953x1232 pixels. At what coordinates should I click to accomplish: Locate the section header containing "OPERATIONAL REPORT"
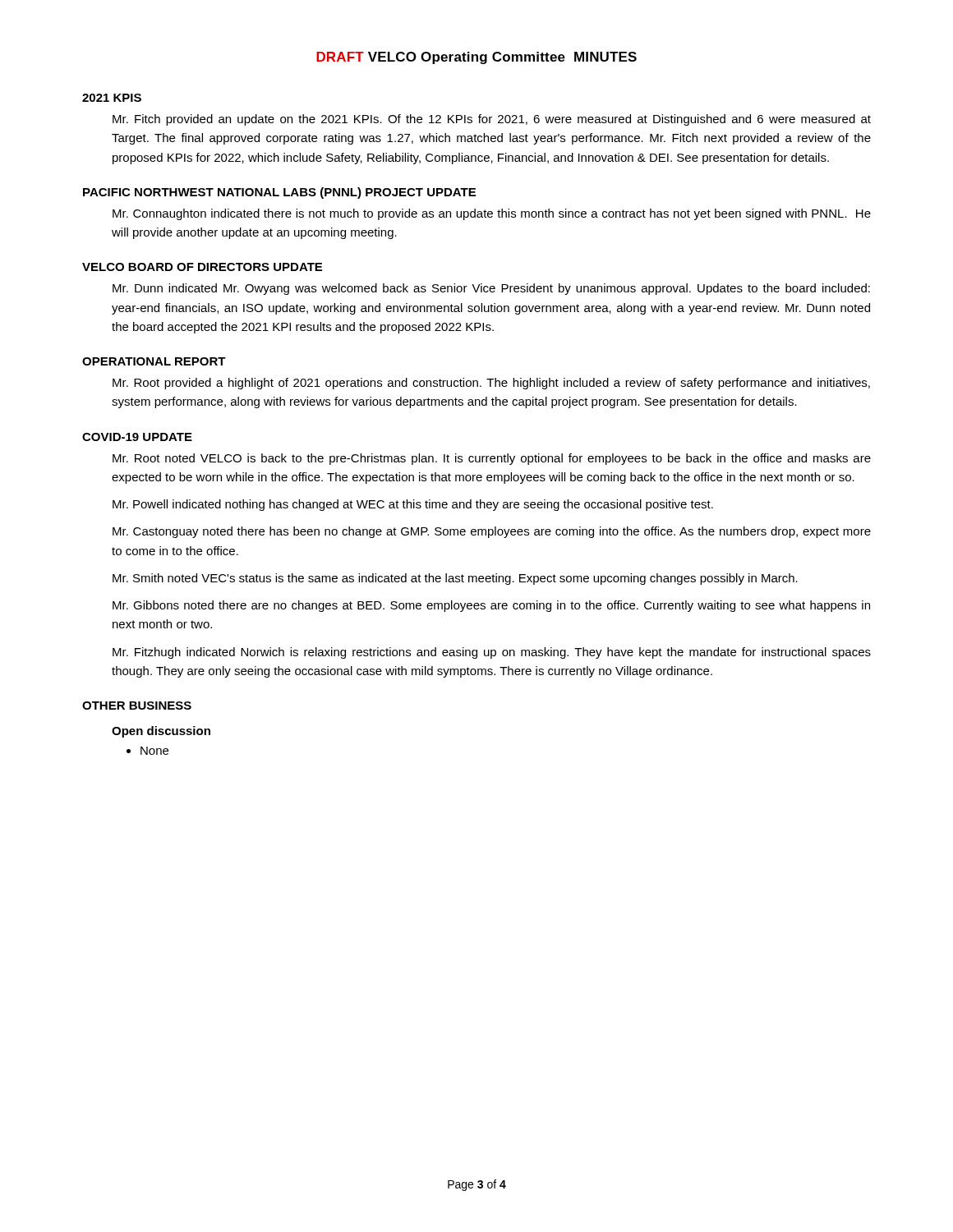tap(154, 361)
